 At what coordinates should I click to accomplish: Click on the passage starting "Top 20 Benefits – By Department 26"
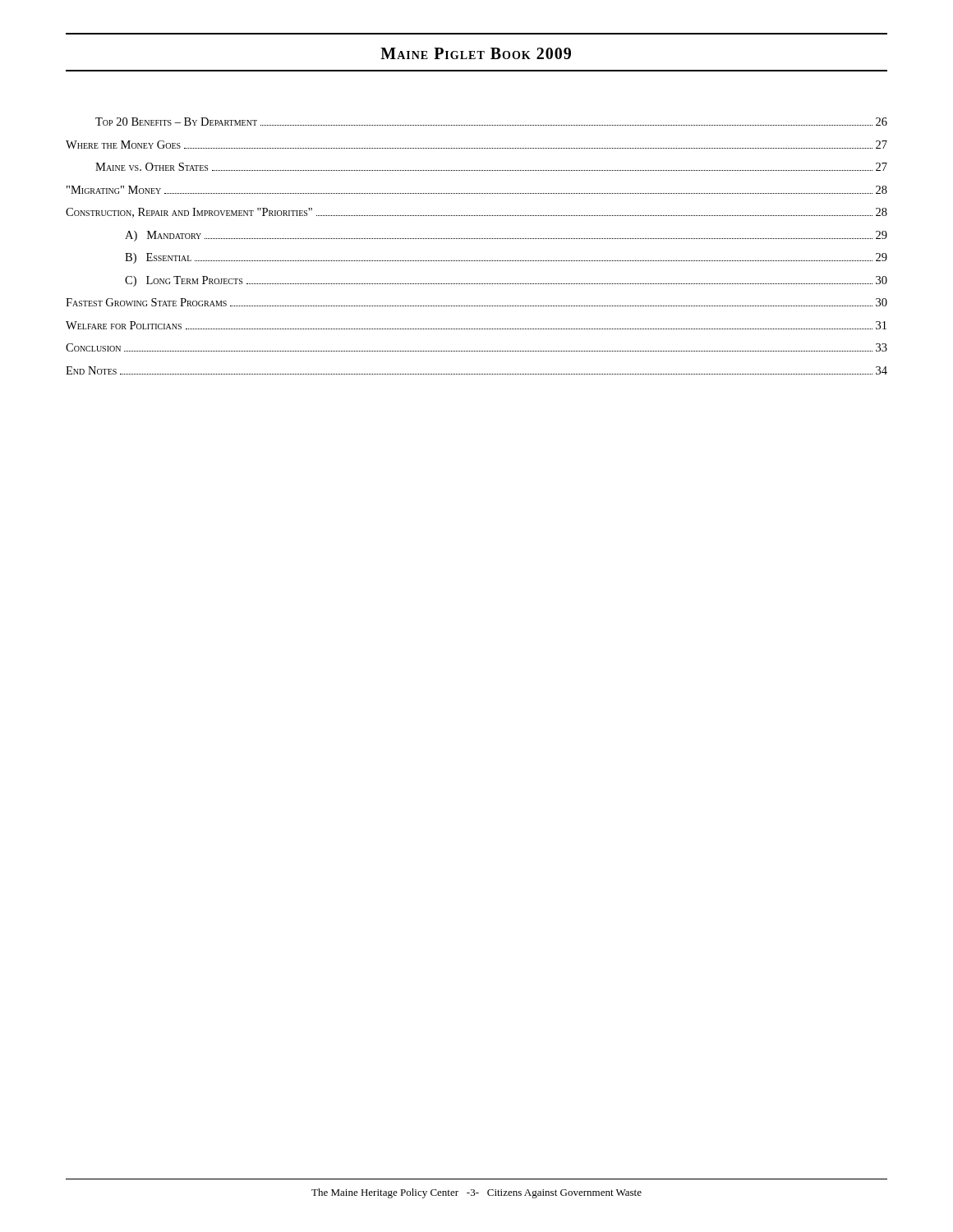coord(491,122)
